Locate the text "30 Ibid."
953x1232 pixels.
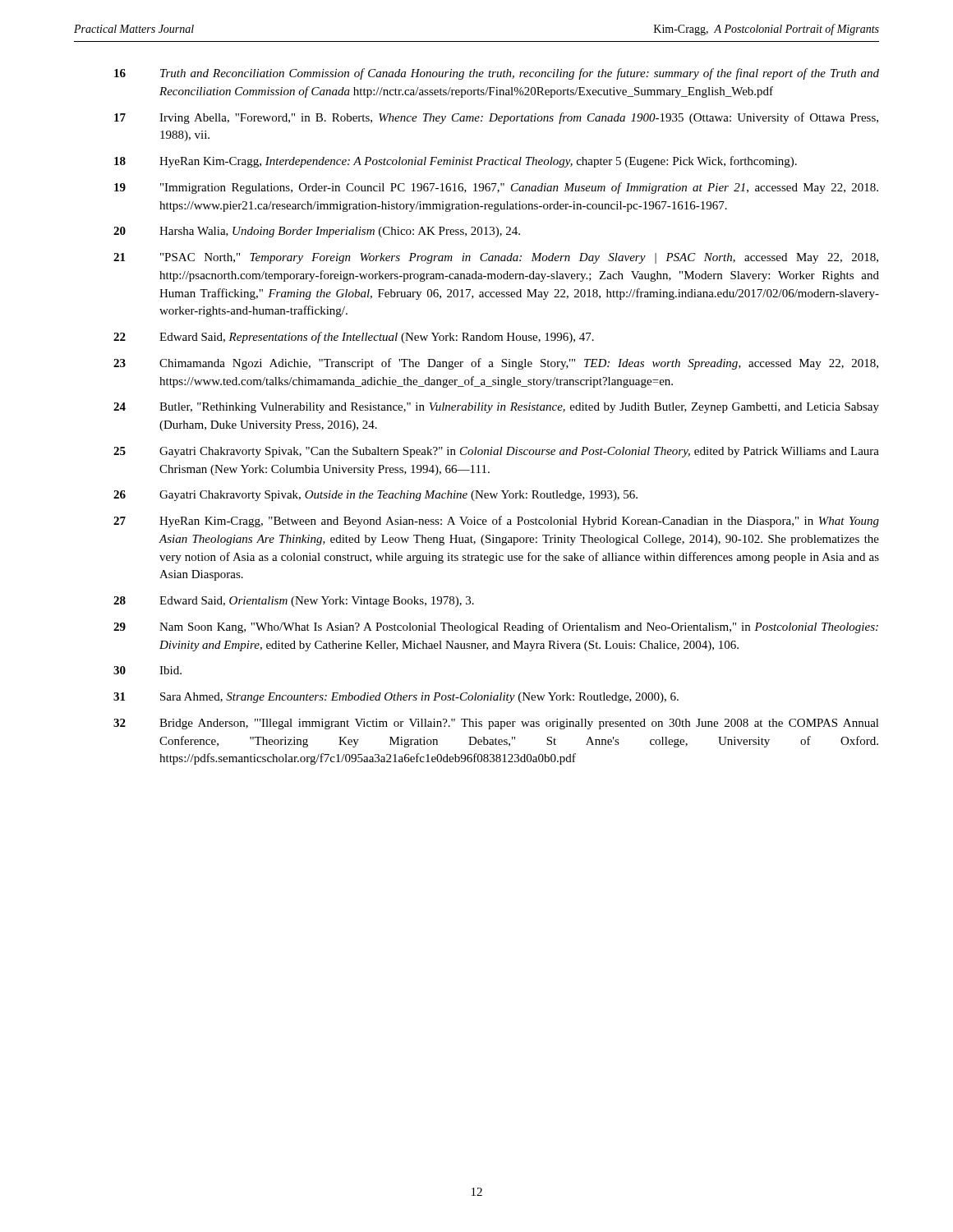[x=116, y=670]
